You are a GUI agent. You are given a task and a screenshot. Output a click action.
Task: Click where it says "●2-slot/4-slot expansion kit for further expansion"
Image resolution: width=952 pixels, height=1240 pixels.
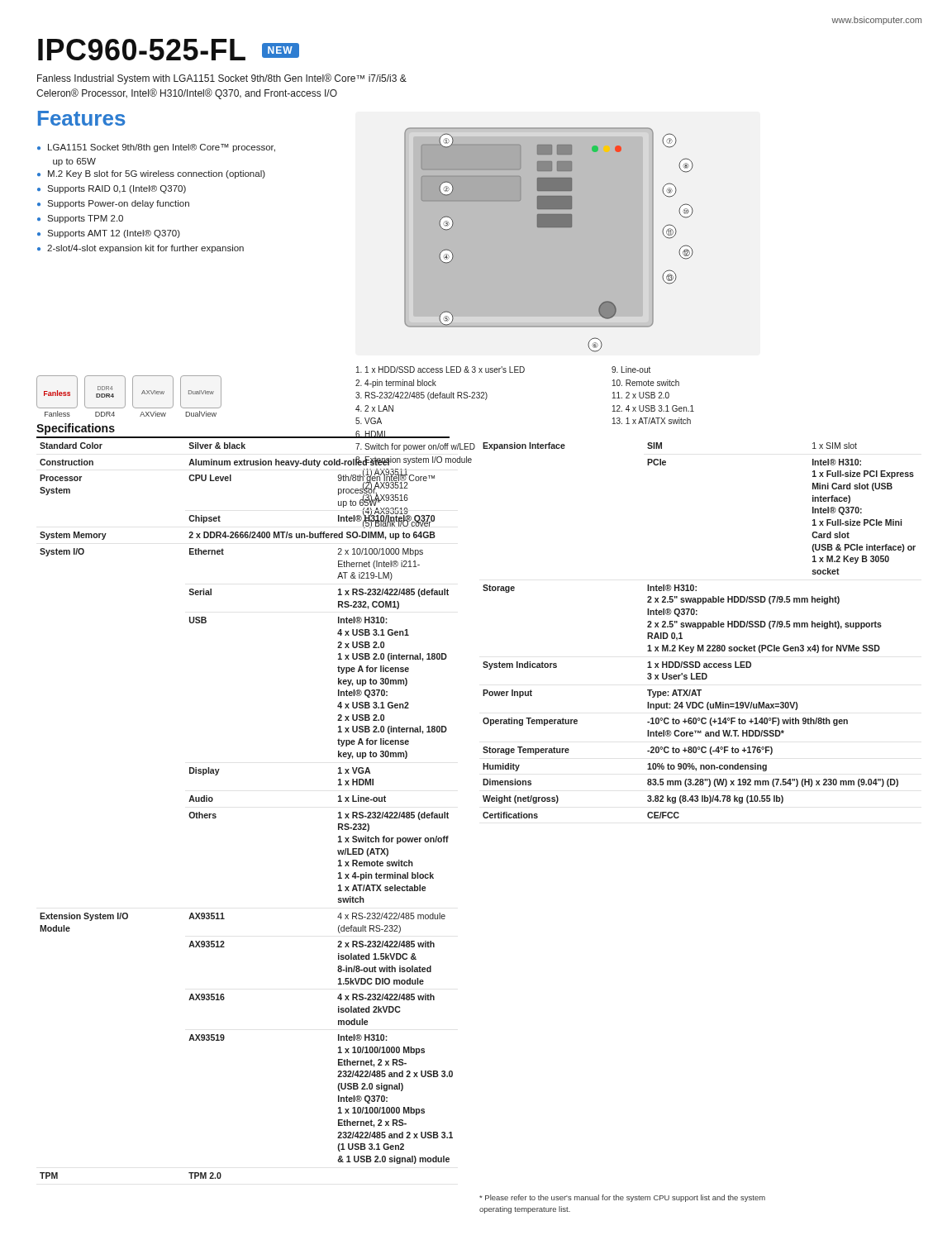tap(140, 249)
